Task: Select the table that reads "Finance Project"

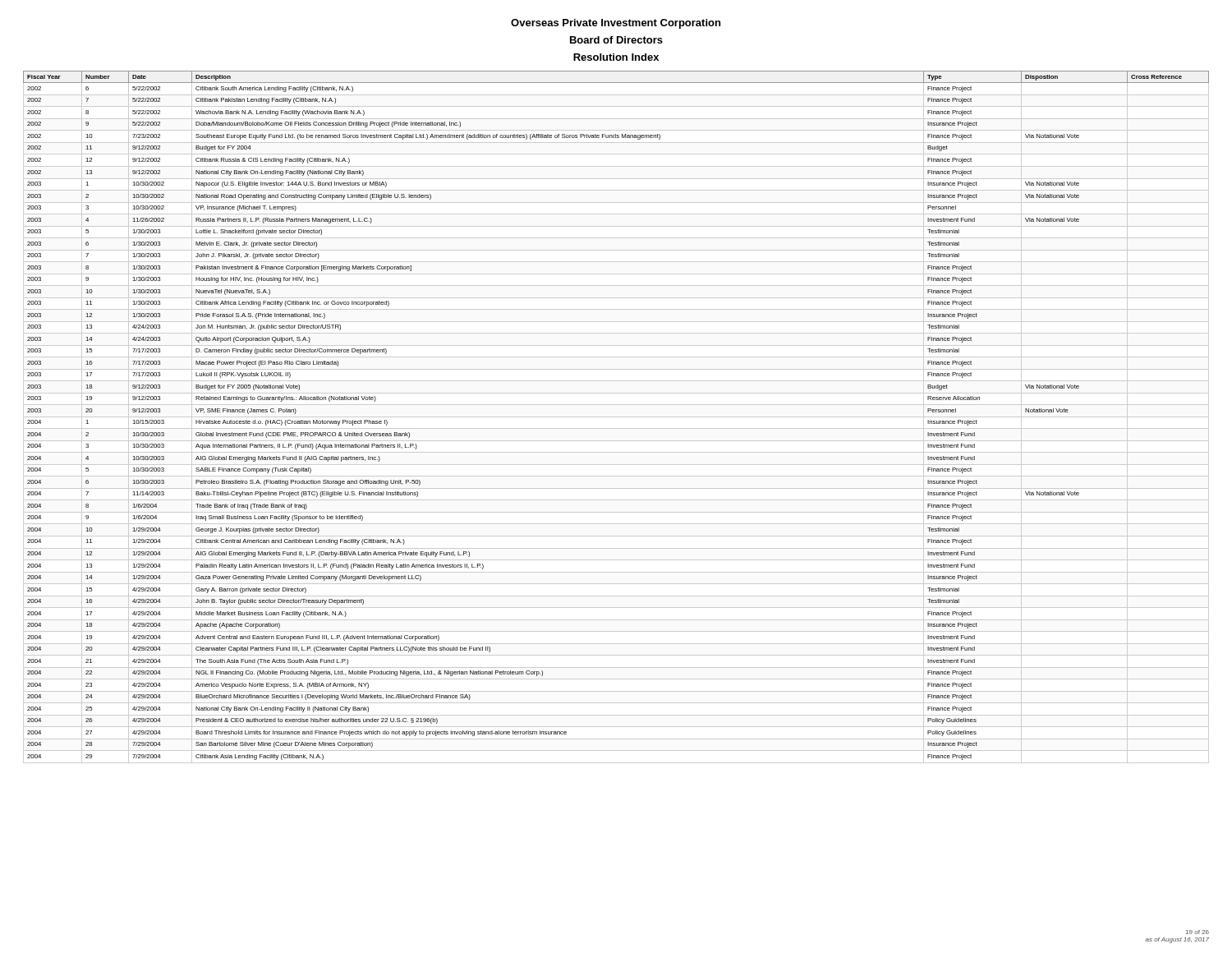Action: click(616, 417)
